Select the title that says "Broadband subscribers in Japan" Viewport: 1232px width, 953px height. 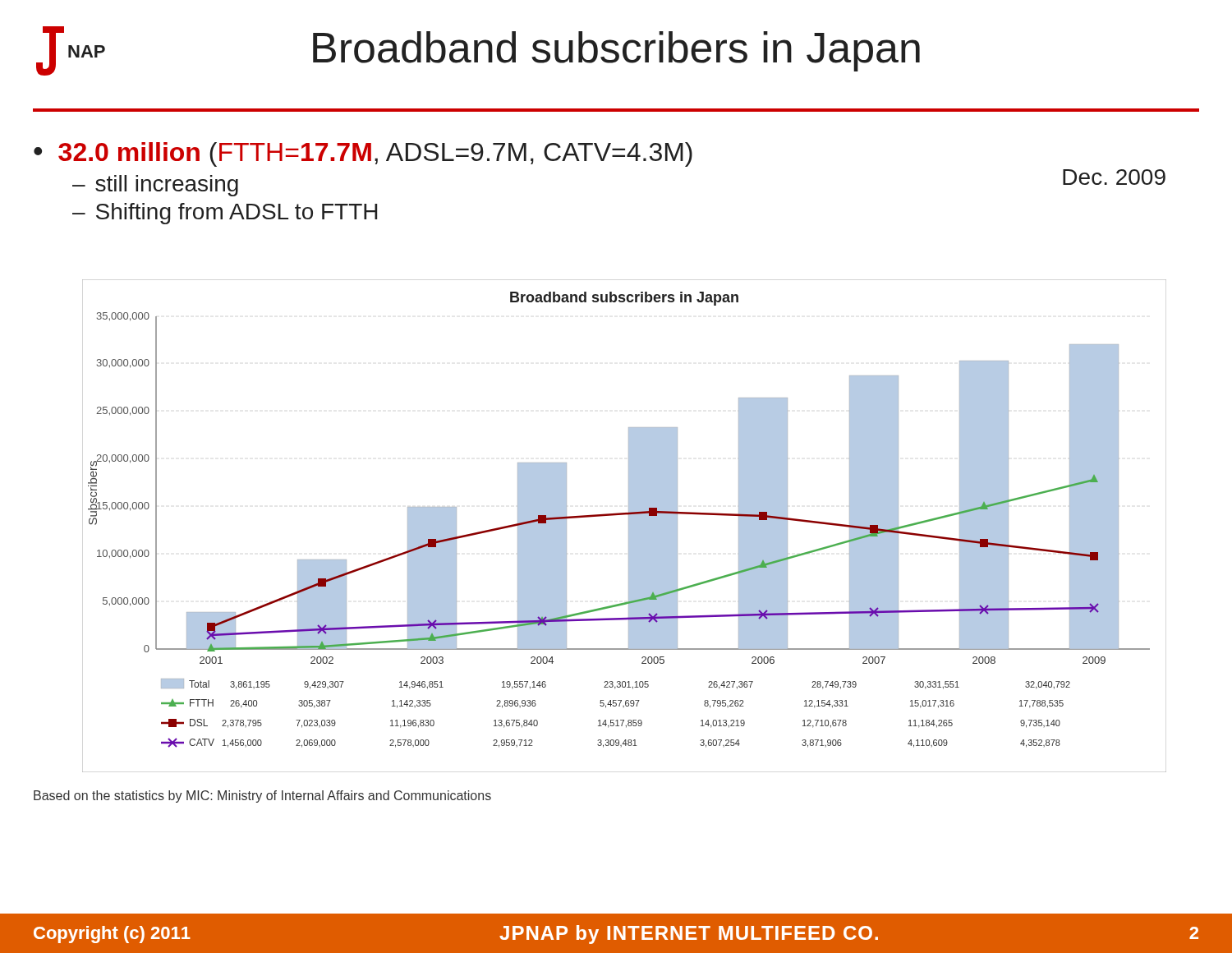click(x=616, y=48)
